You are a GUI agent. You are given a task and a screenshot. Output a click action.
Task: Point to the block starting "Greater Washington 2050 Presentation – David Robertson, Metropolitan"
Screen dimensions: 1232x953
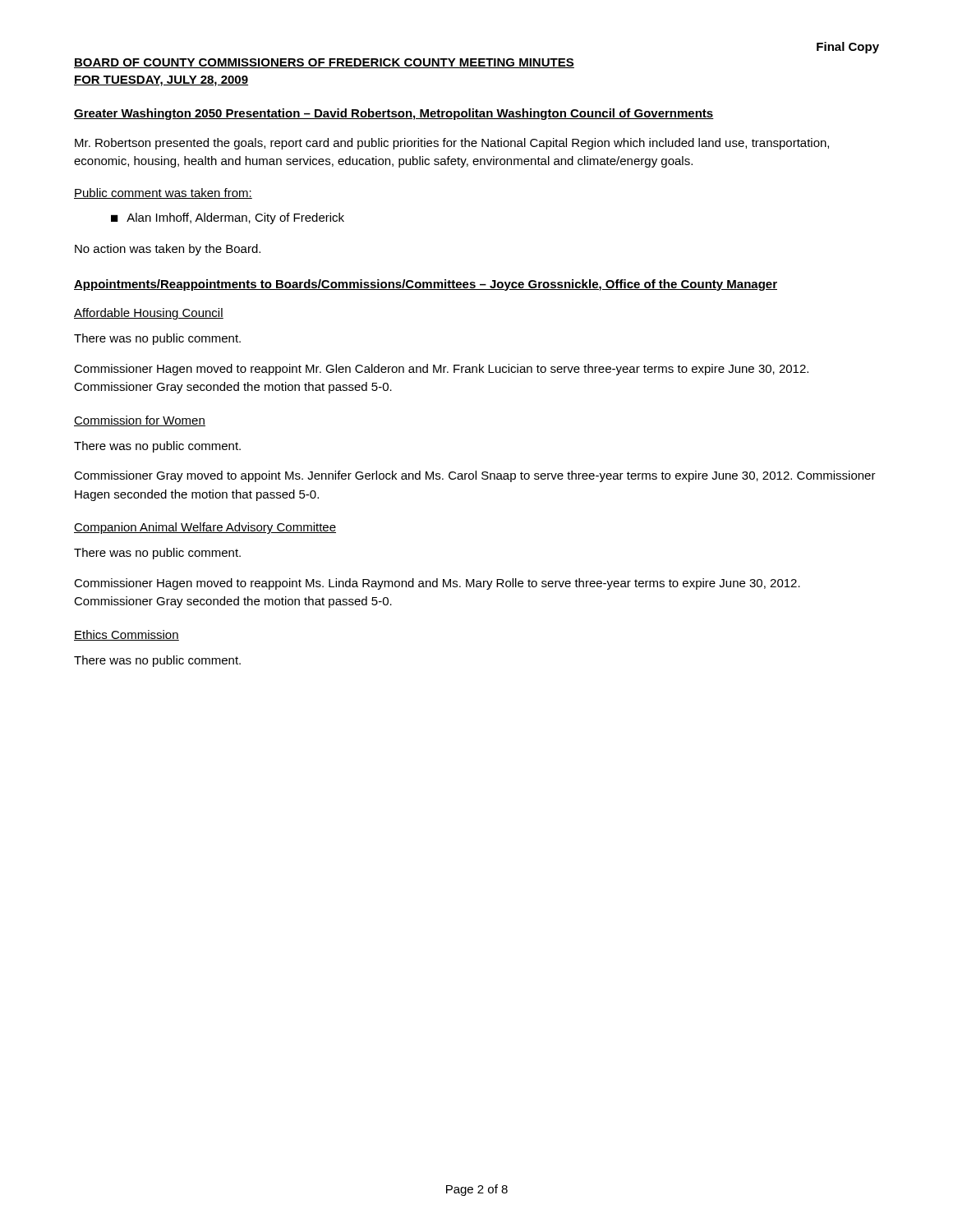(x=394, y=113)
